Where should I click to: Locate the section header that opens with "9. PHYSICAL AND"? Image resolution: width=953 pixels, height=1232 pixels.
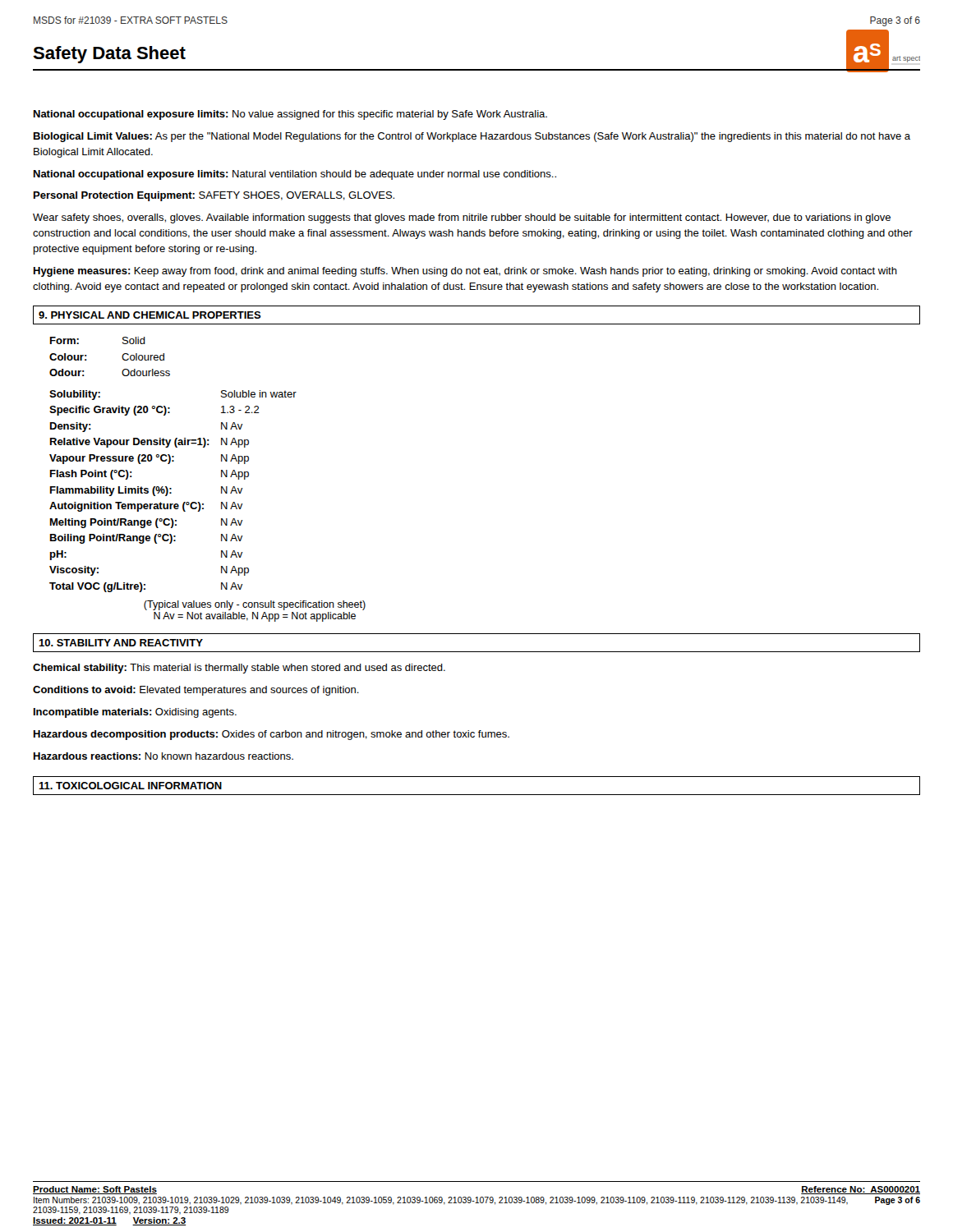click(x=150, y=315)
